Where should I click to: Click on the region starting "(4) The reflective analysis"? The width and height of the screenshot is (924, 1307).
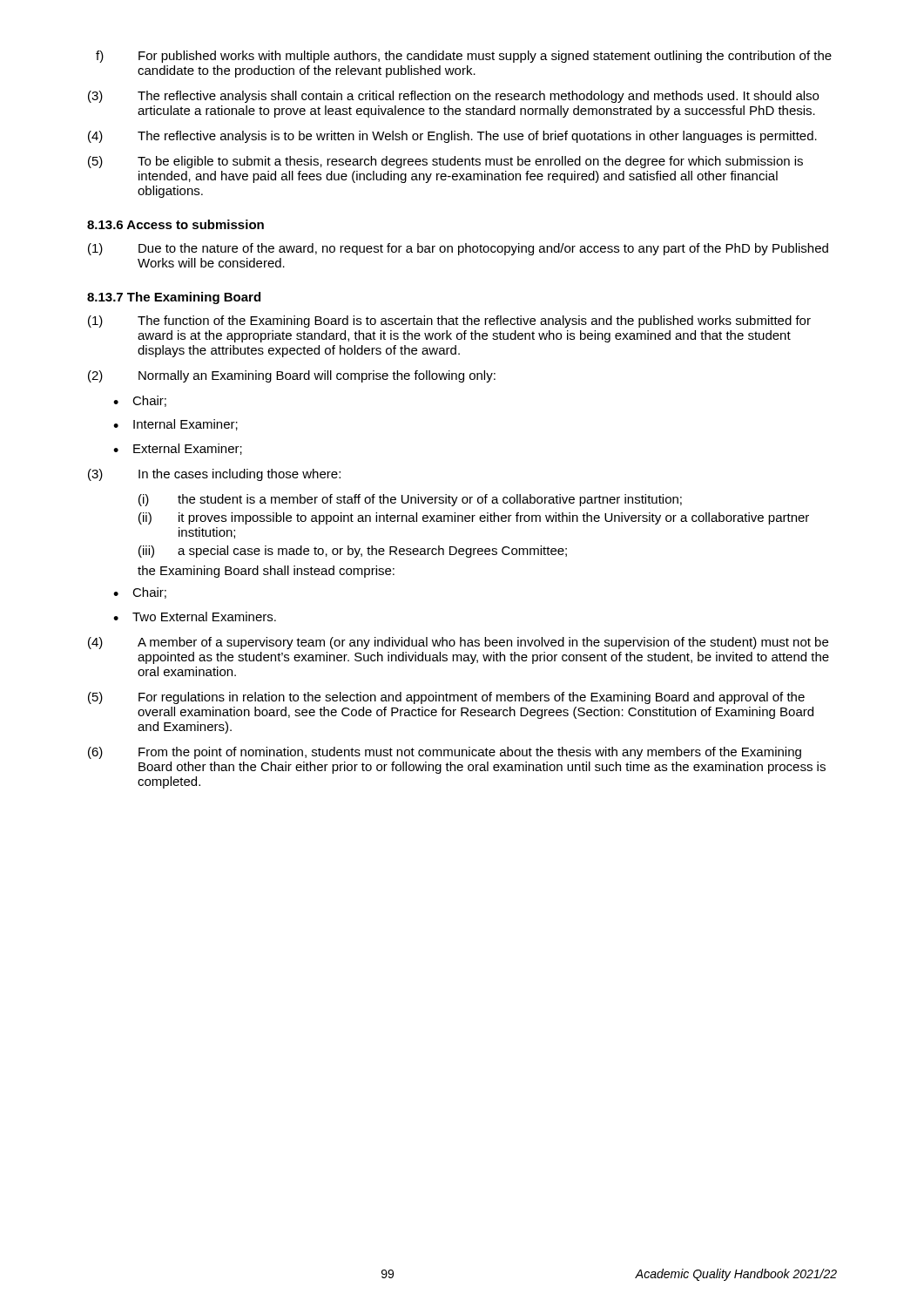point(462,135)
